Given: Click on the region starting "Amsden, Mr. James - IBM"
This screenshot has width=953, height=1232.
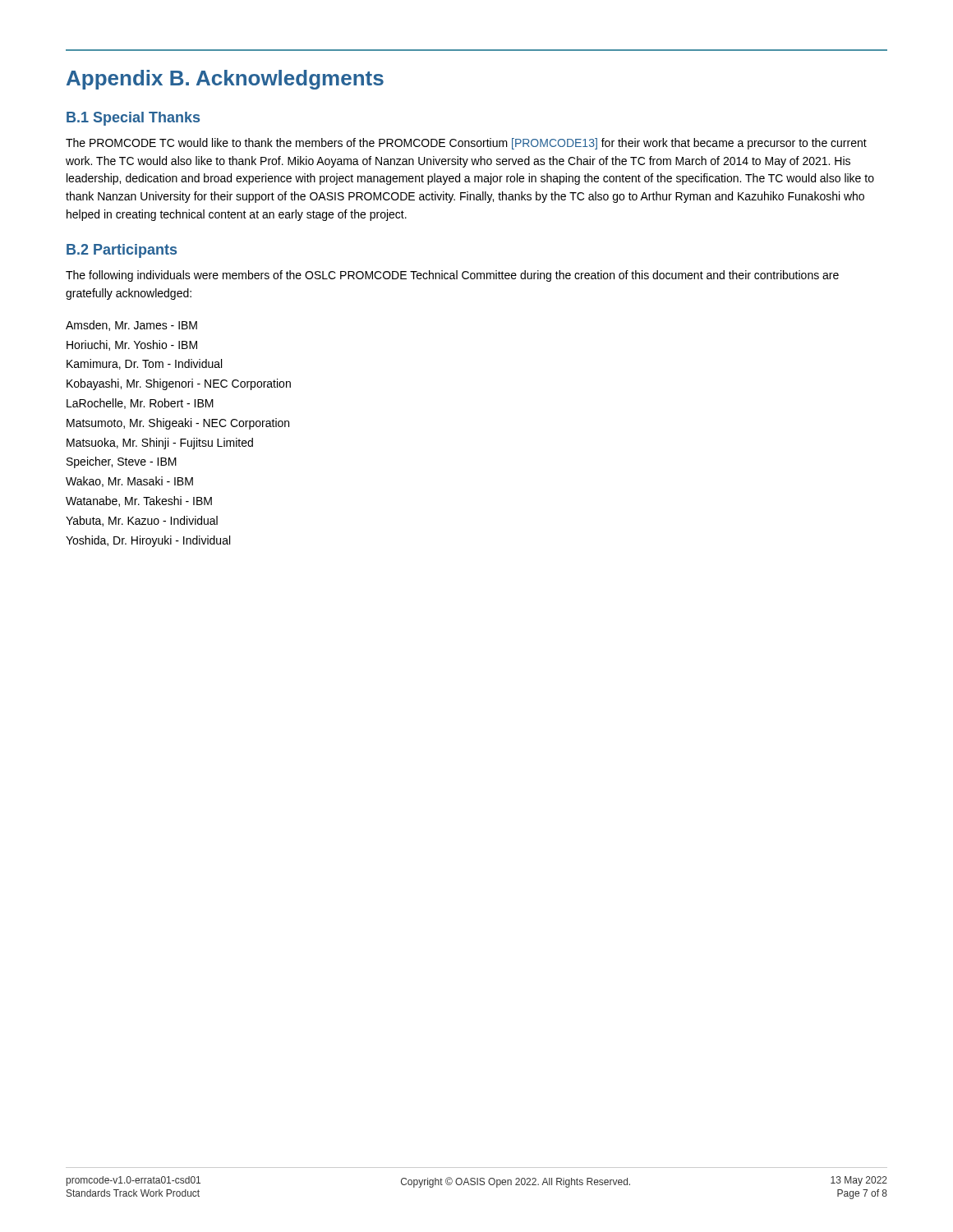Looking at the screenshot, I should [x=132, y=325].
